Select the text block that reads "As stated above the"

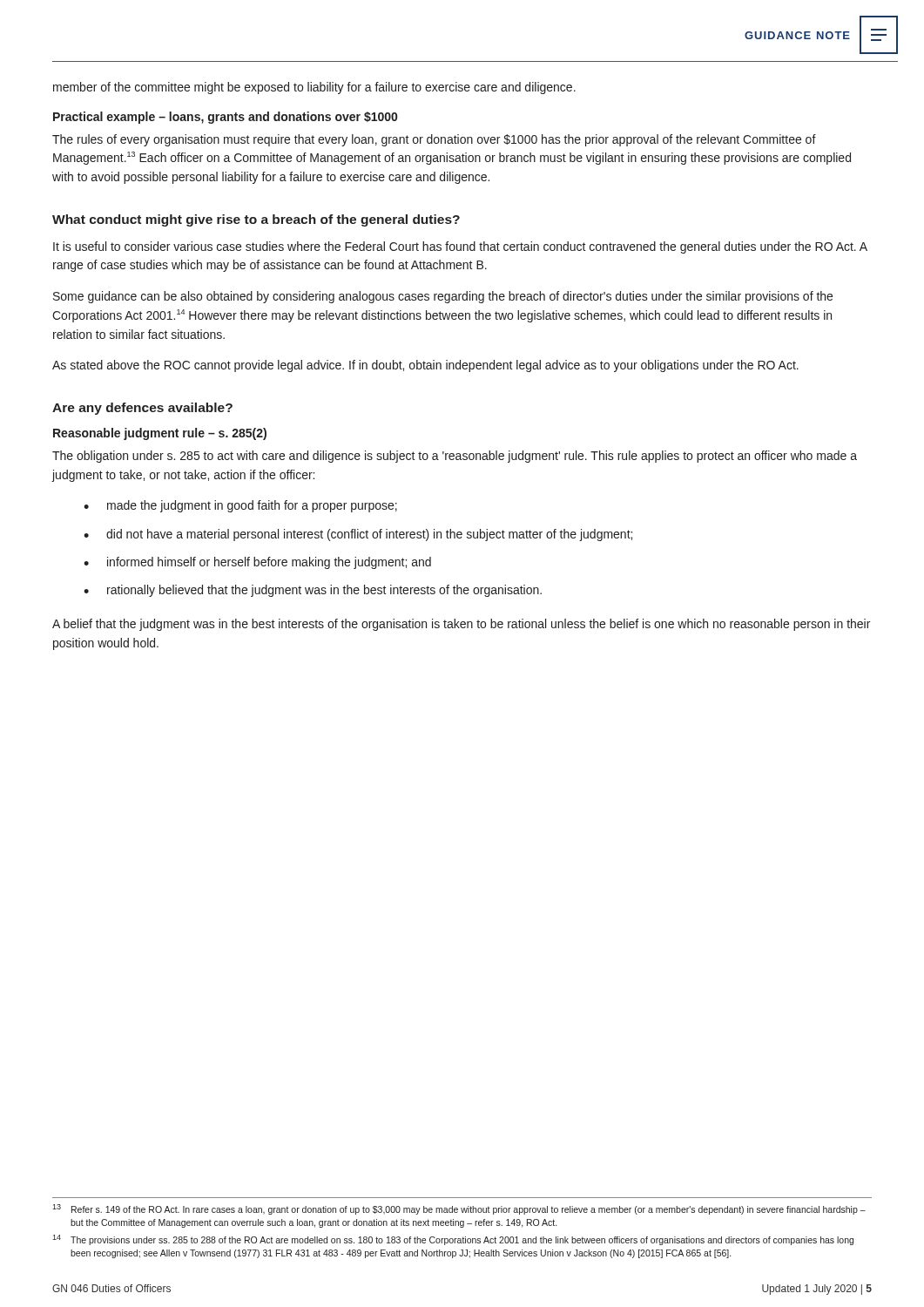426,365
